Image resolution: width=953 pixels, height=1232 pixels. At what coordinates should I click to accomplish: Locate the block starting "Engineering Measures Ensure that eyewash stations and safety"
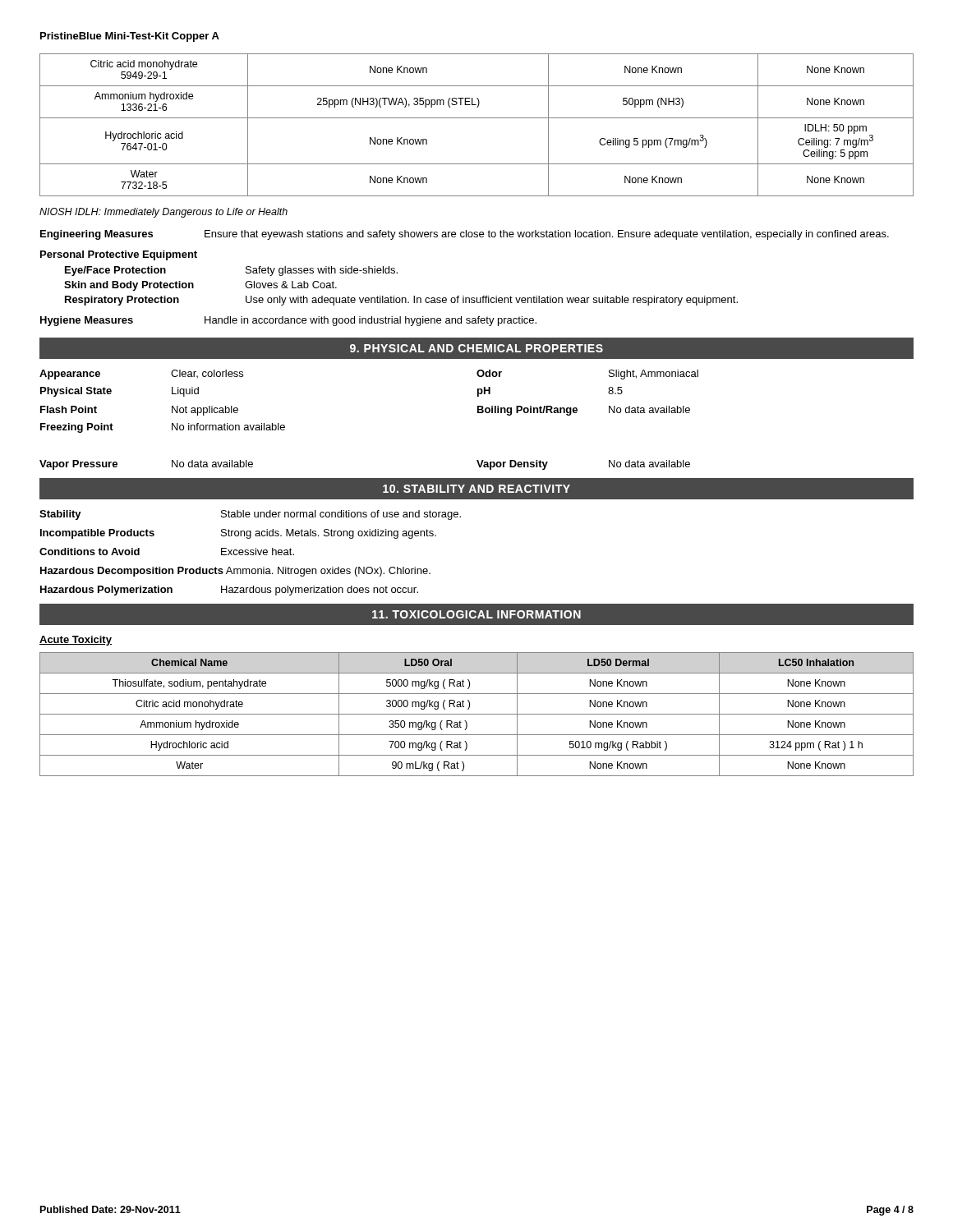[476, 234]
